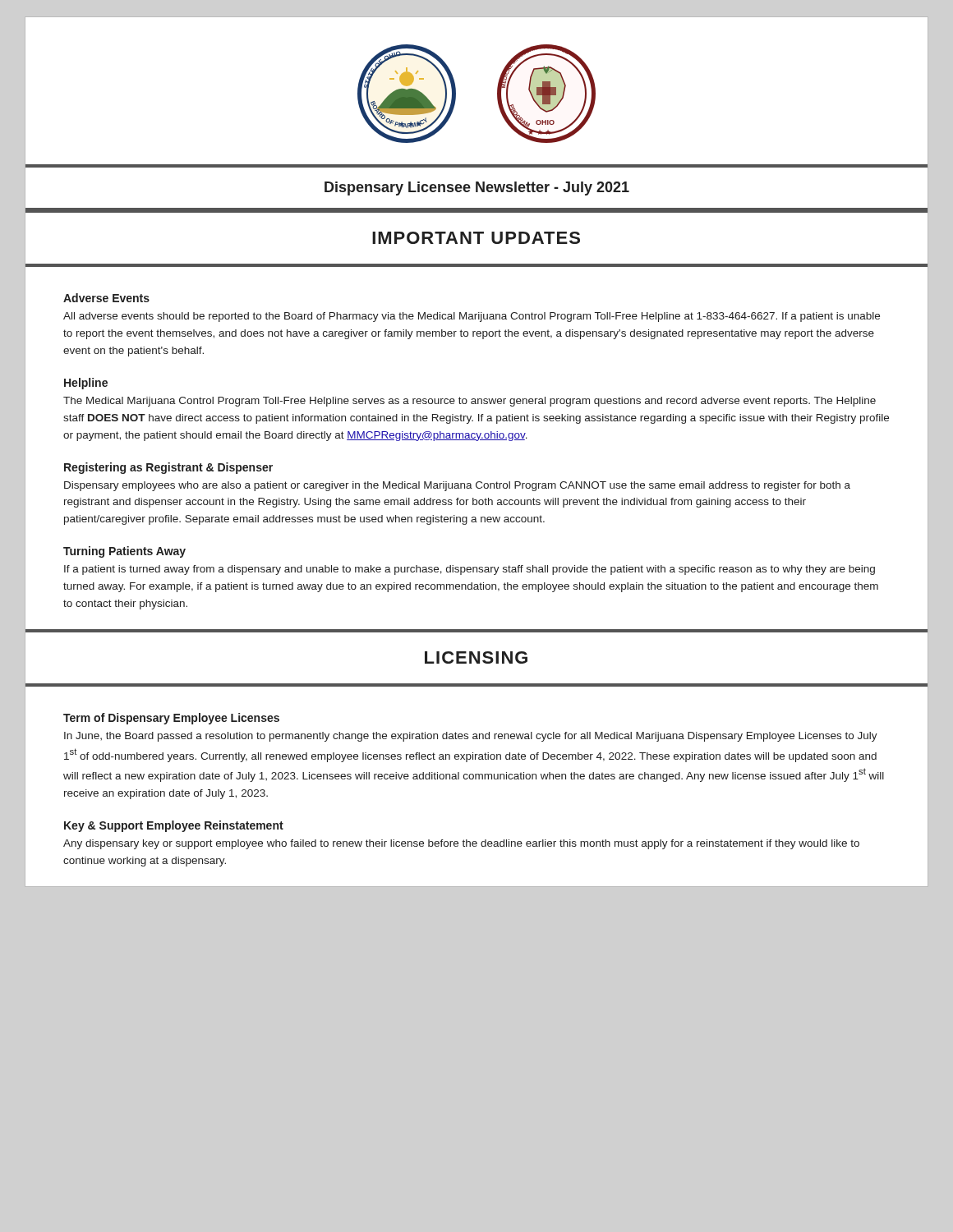Where is the passage that starts "Any dispensary key or support employee who failed"?
This screenshot has width=953, height=1232.
point(462,851)
